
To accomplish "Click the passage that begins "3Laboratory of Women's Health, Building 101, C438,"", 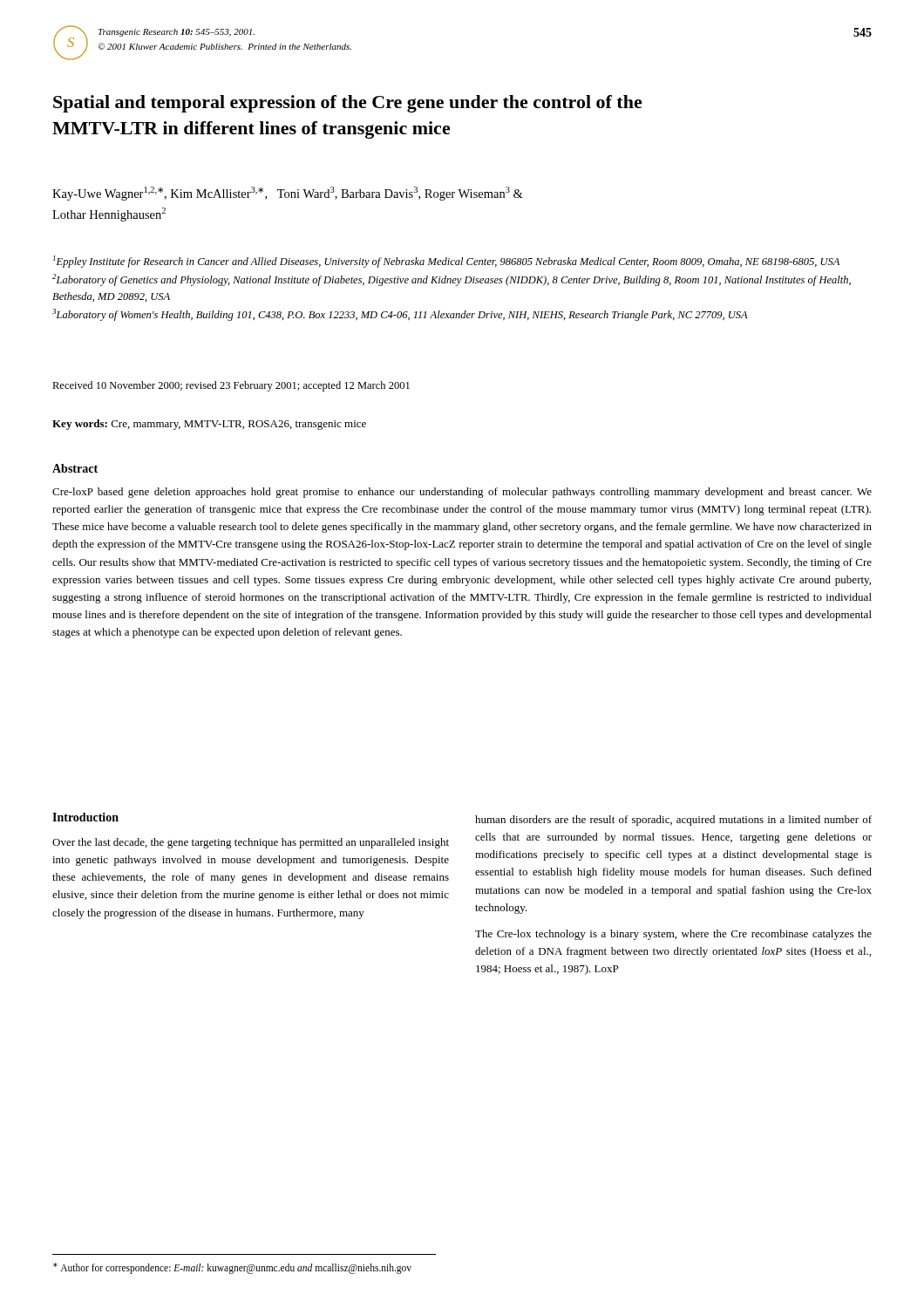I will [x=400, y=314].
